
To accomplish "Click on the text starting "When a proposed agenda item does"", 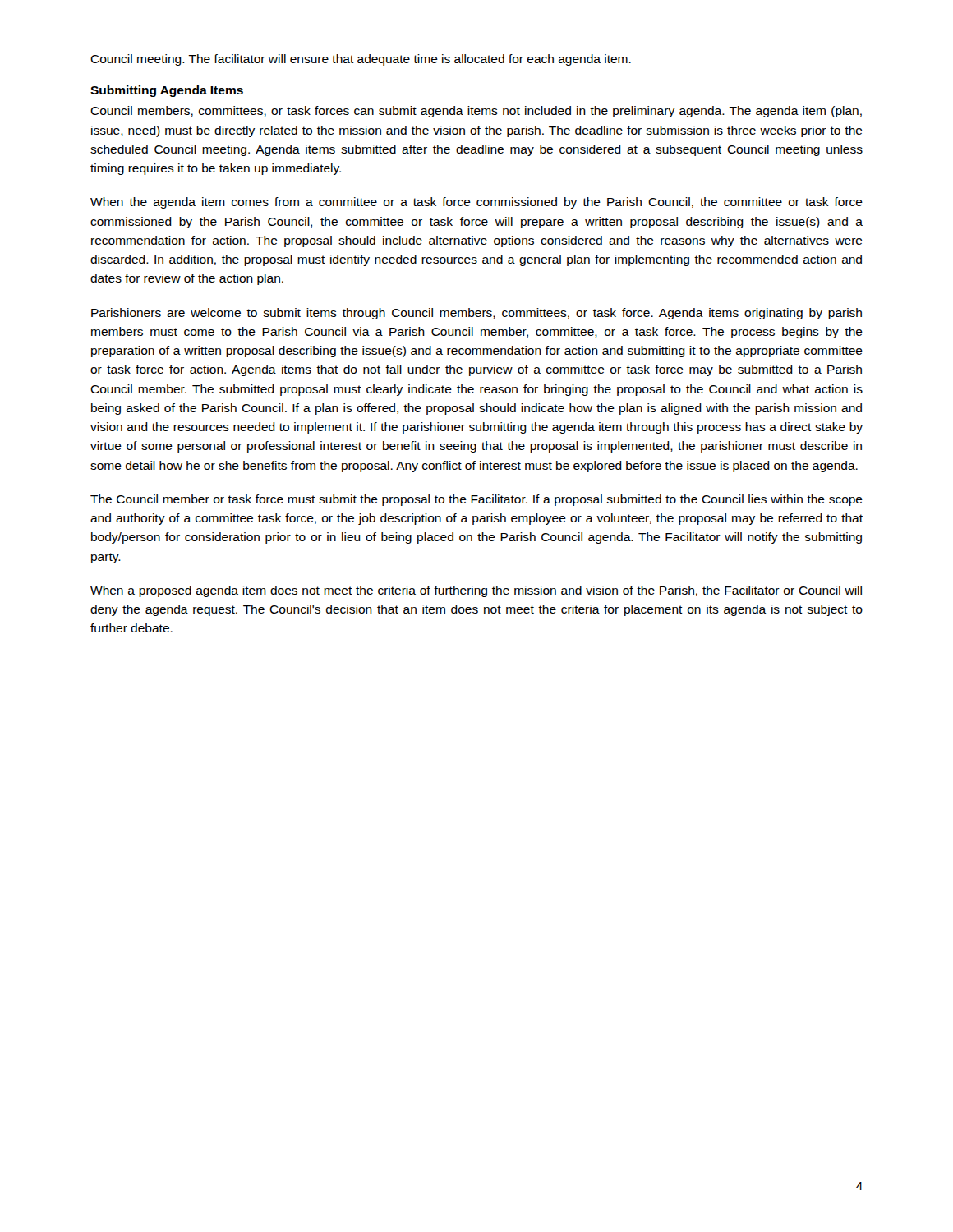I will coord(476,609).
